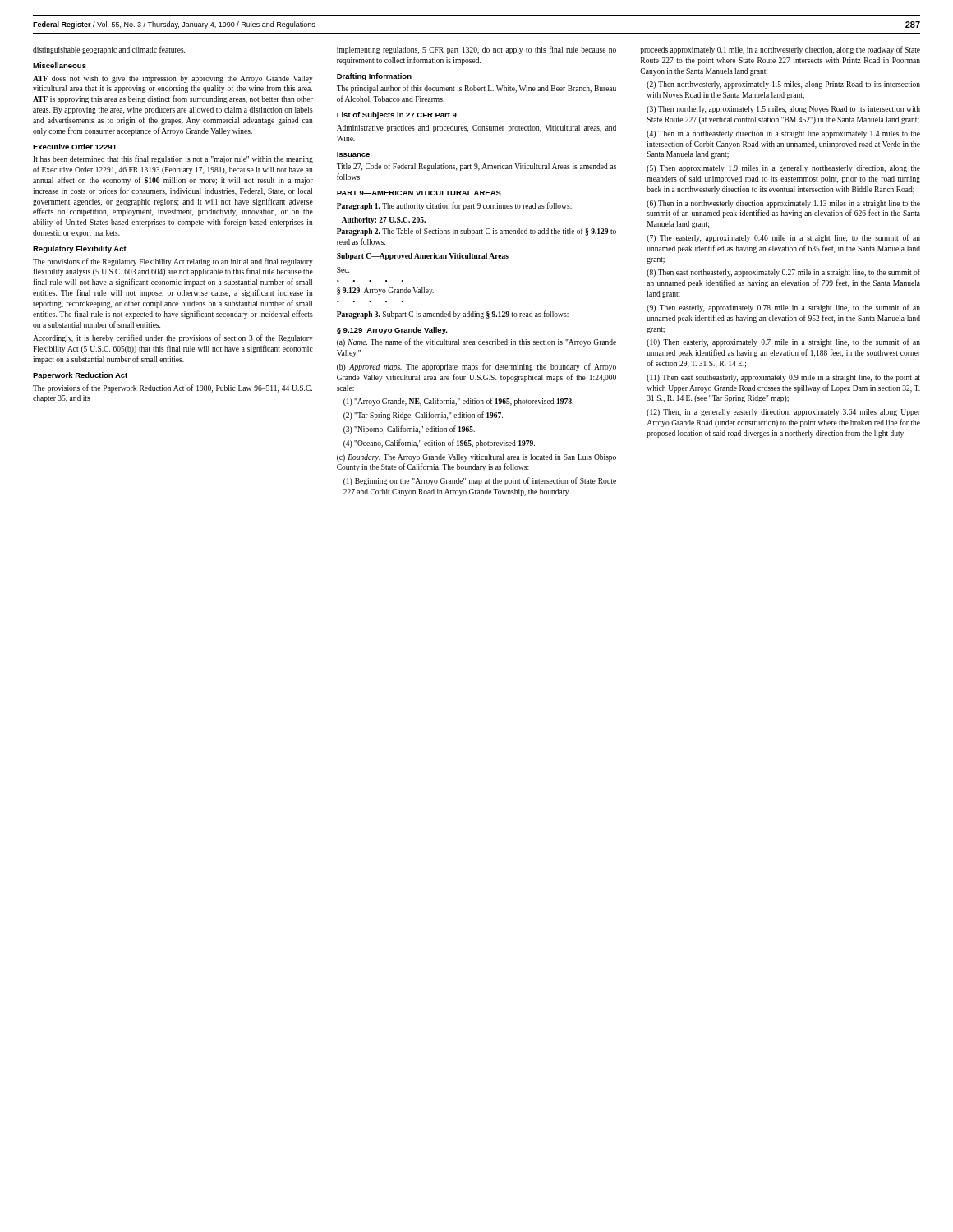Locate the block starting "(9) Then easterly, approximately"
The image size is (953, 1232).
[783, 319]
